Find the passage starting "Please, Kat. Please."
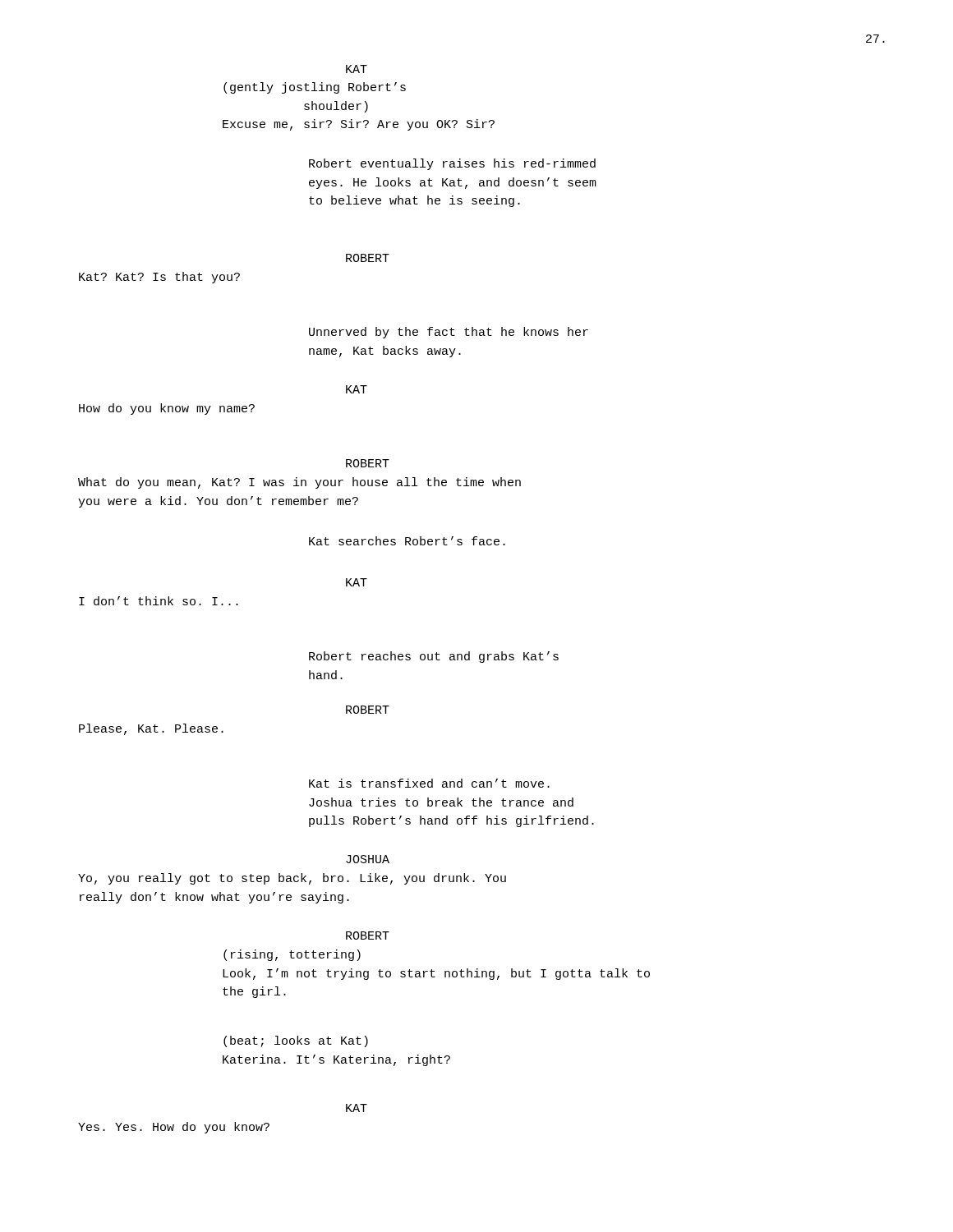The image size is (953, 1232). [152, 730]
